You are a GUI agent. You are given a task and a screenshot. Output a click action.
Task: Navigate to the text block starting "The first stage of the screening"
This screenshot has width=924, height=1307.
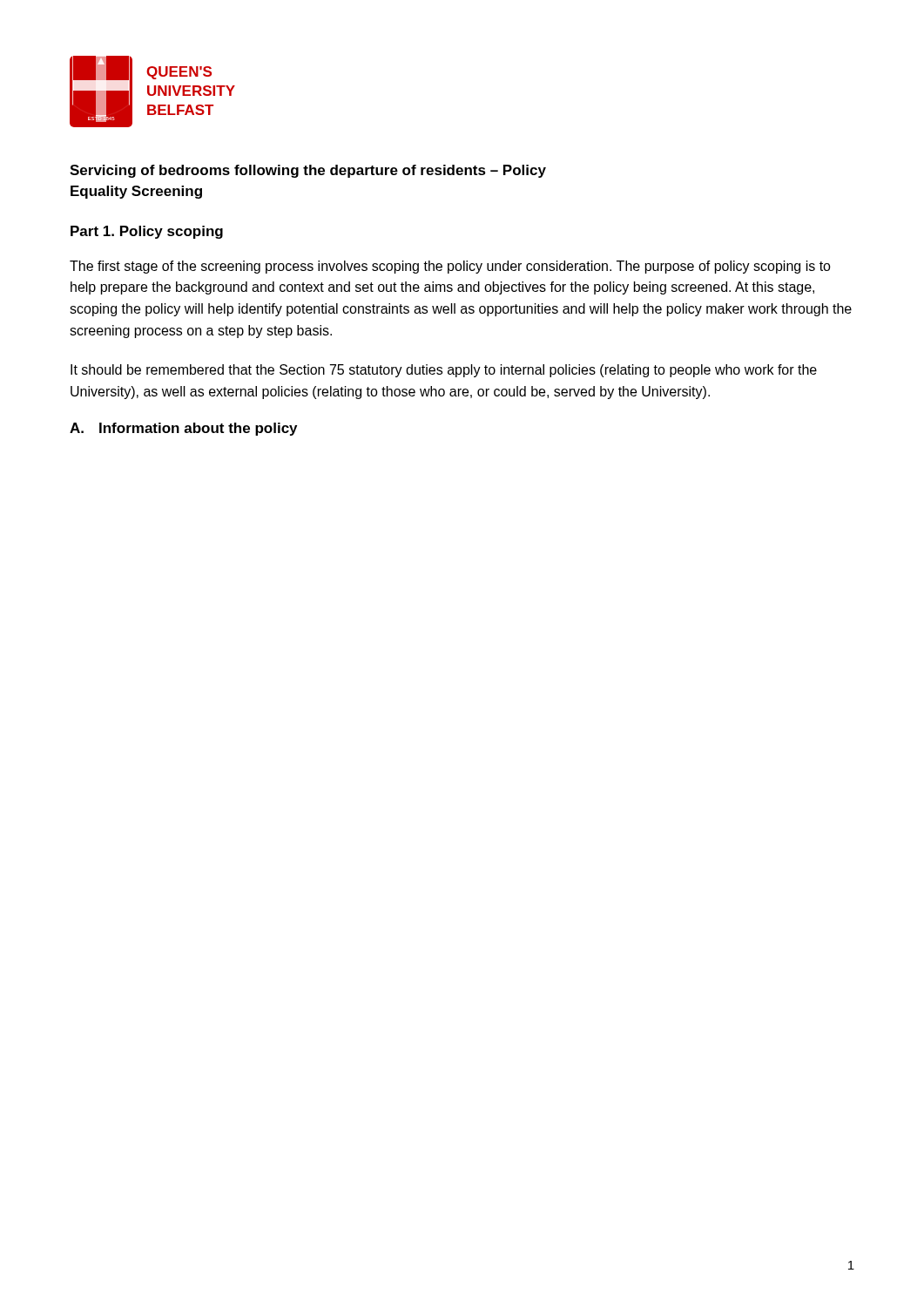[462, 299]
